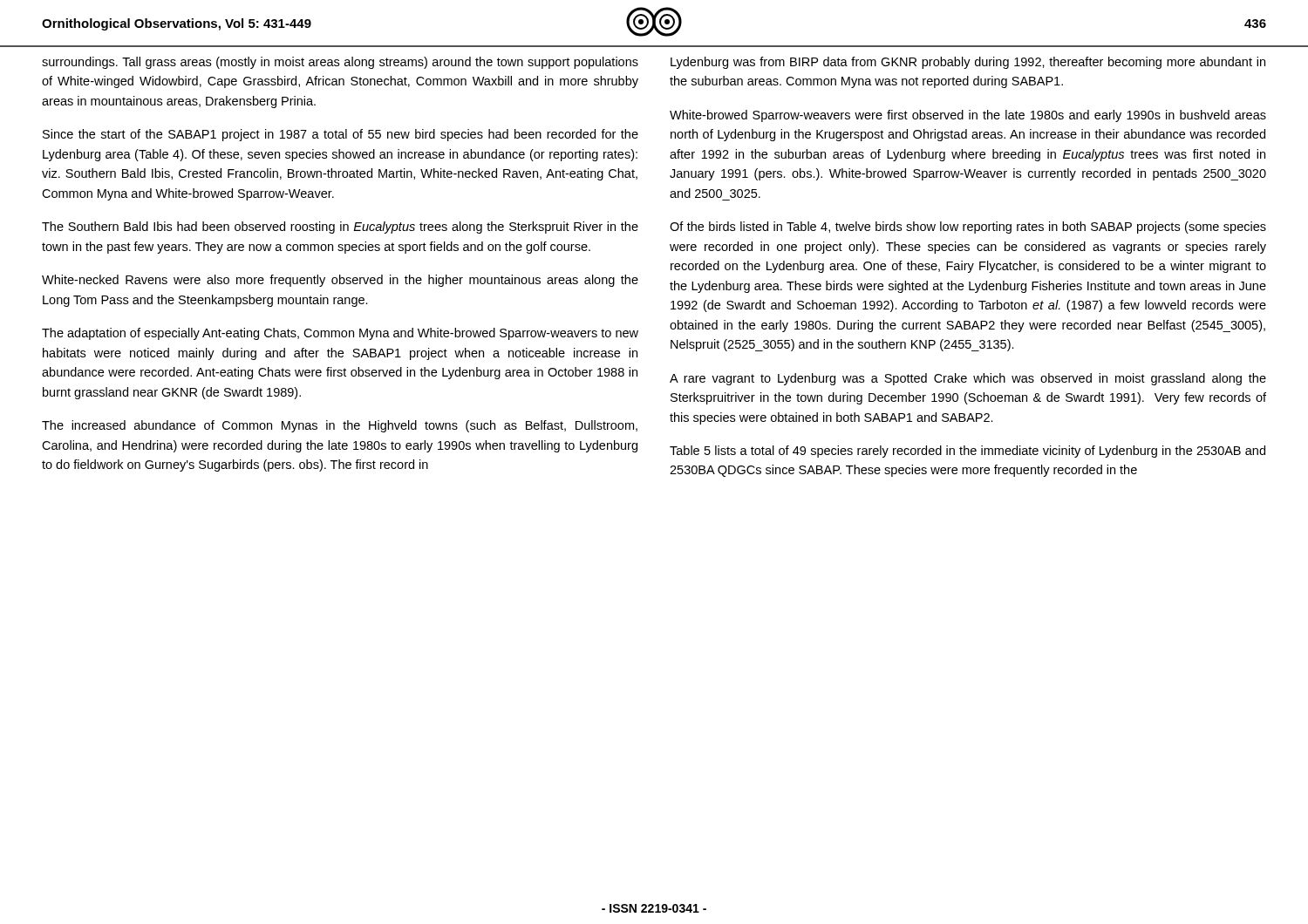Find the passage starting "Table 5 lists a"
This screenshot has width=1308, height=924.
click(x=968, y=460)
